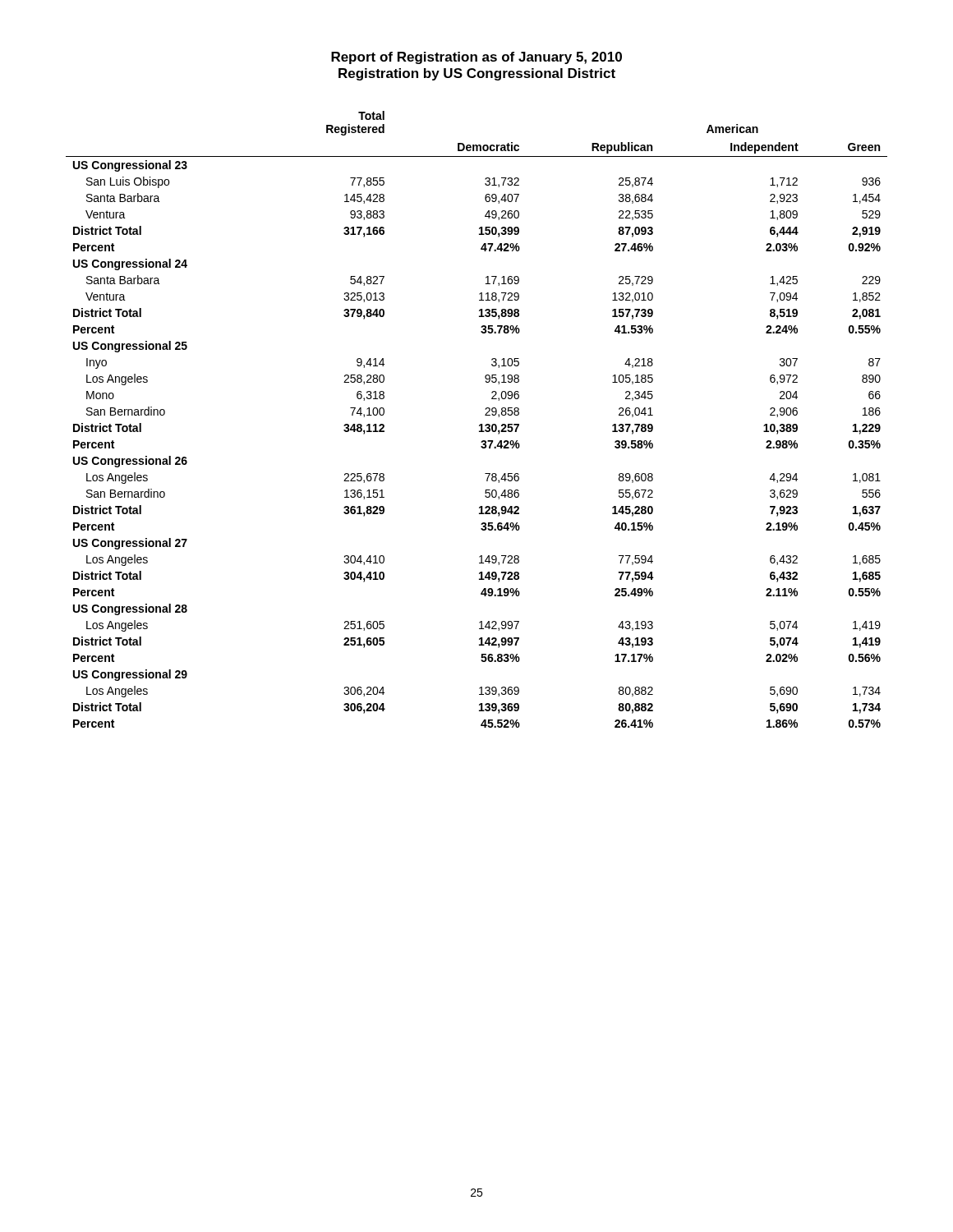Select the table
Image resolution: width=953 pixels, height=1232 pixels.
(x=476, y=419)
